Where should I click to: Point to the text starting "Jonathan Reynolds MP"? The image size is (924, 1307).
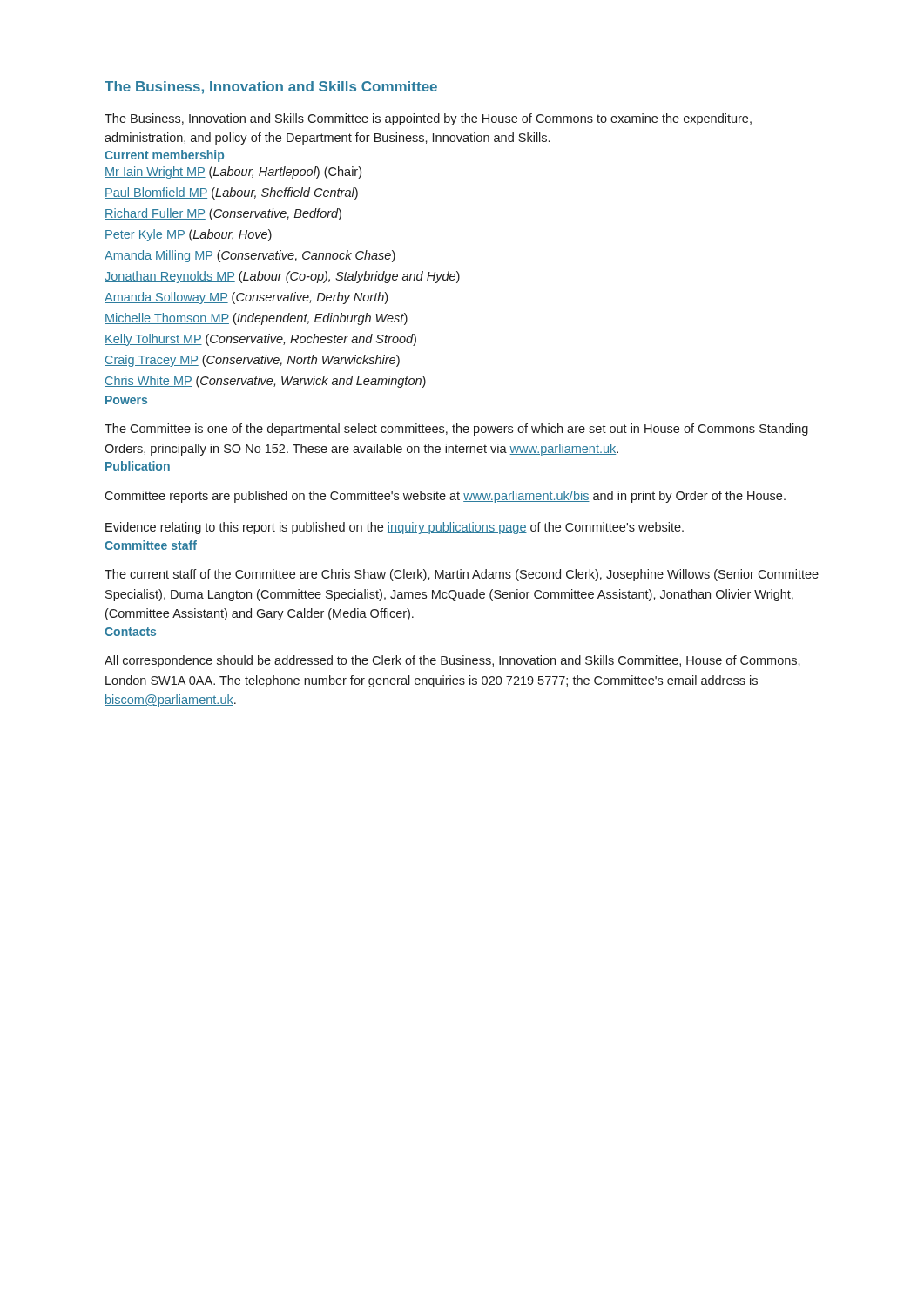[462, 277]
